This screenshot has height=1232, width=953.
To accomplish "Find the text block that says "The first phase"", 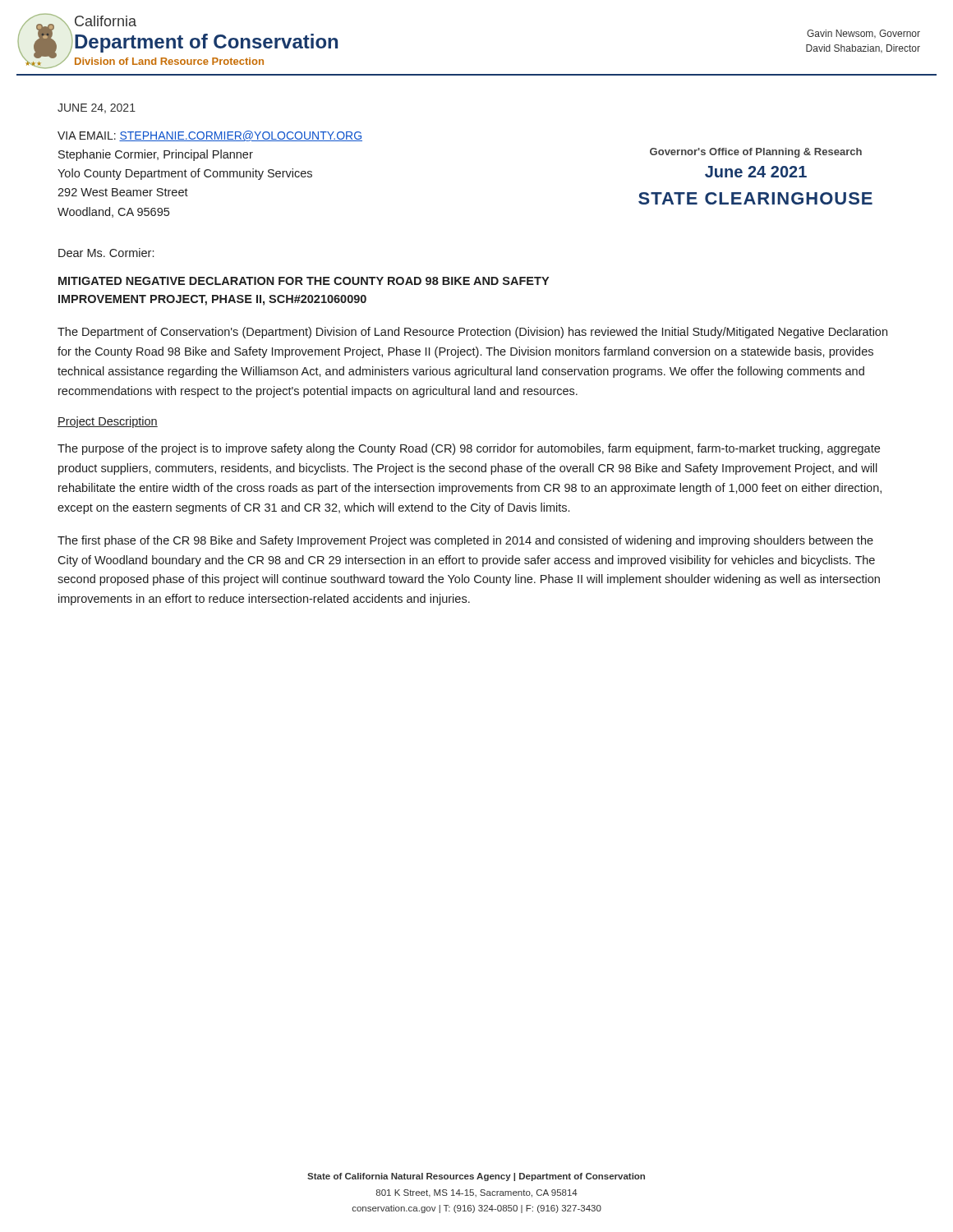I will tap(469, 570).
